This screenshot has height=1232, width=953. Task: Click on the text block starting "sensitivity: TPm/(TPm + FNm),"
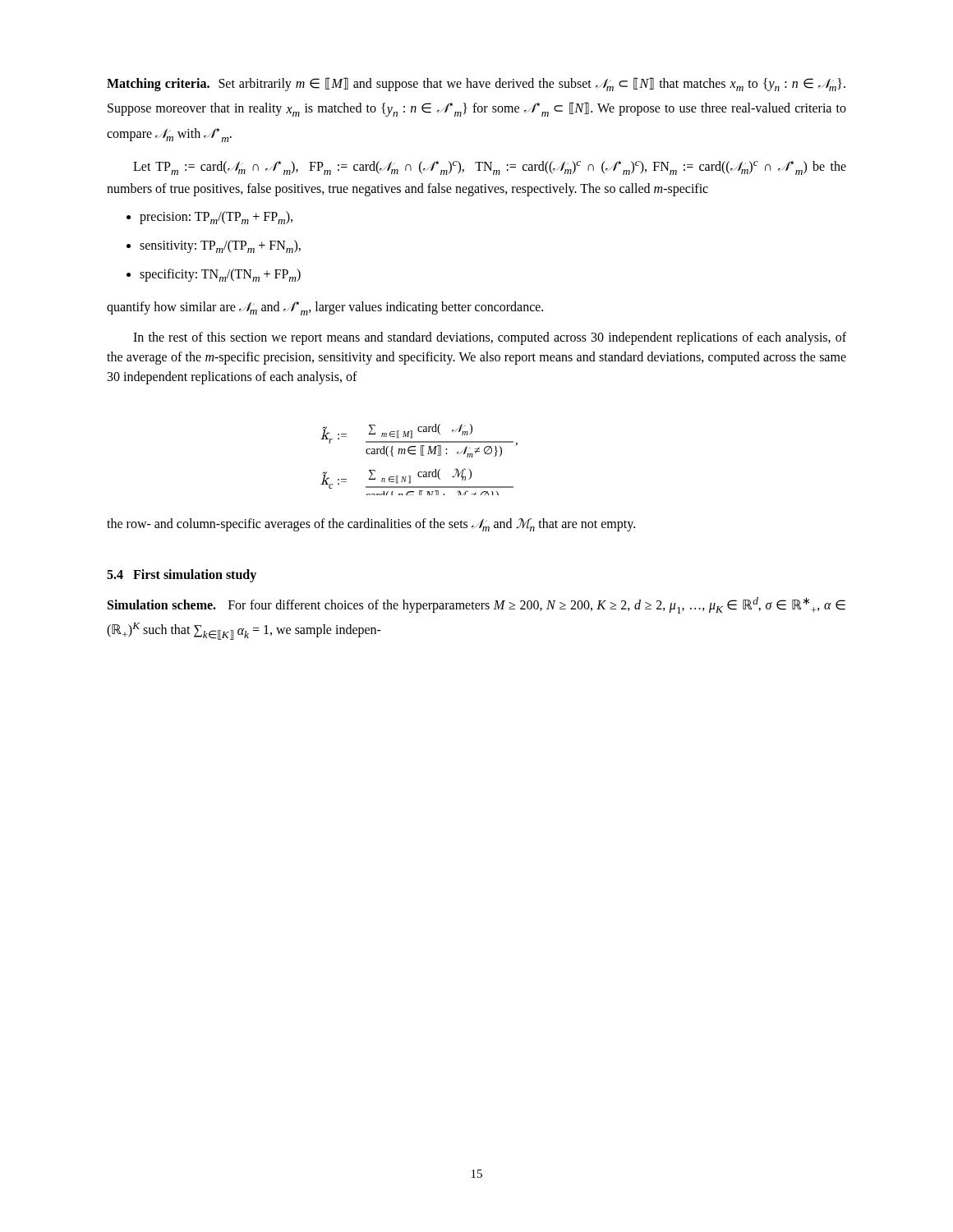pyautogui.click(x=220, y=246)
